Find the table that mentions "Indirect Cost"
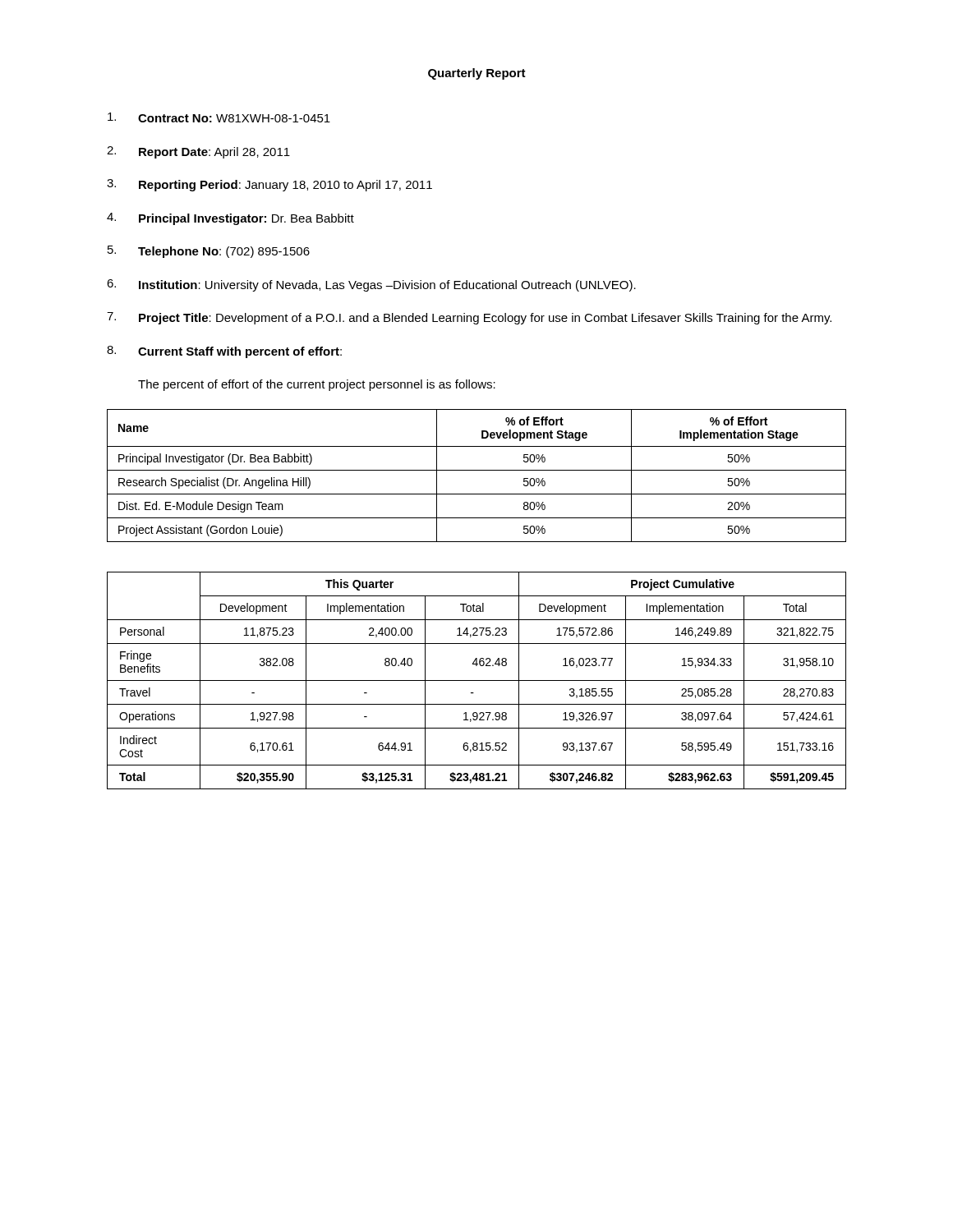 476,680
